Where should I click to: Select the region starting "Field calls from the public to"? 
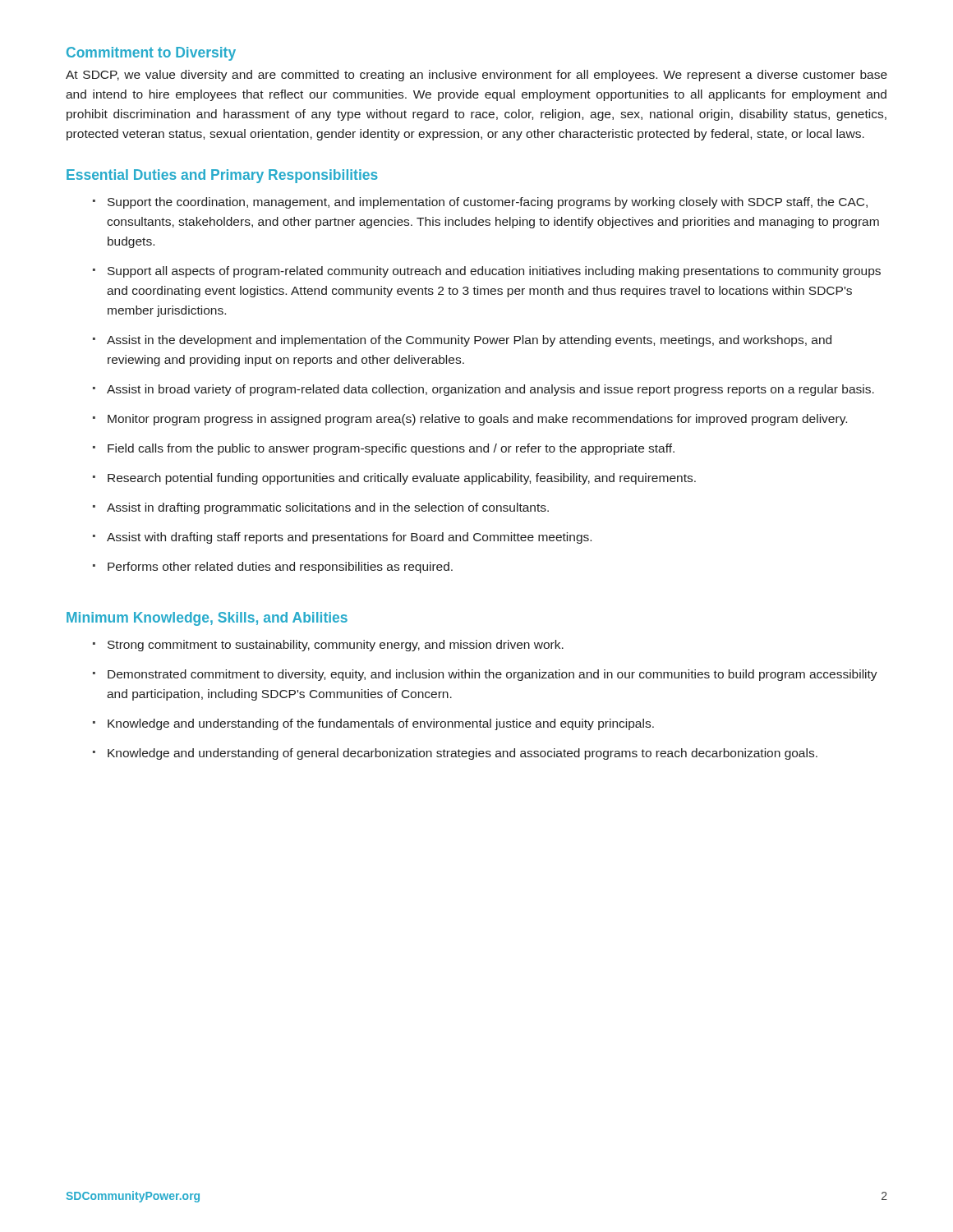pos(391,448)
